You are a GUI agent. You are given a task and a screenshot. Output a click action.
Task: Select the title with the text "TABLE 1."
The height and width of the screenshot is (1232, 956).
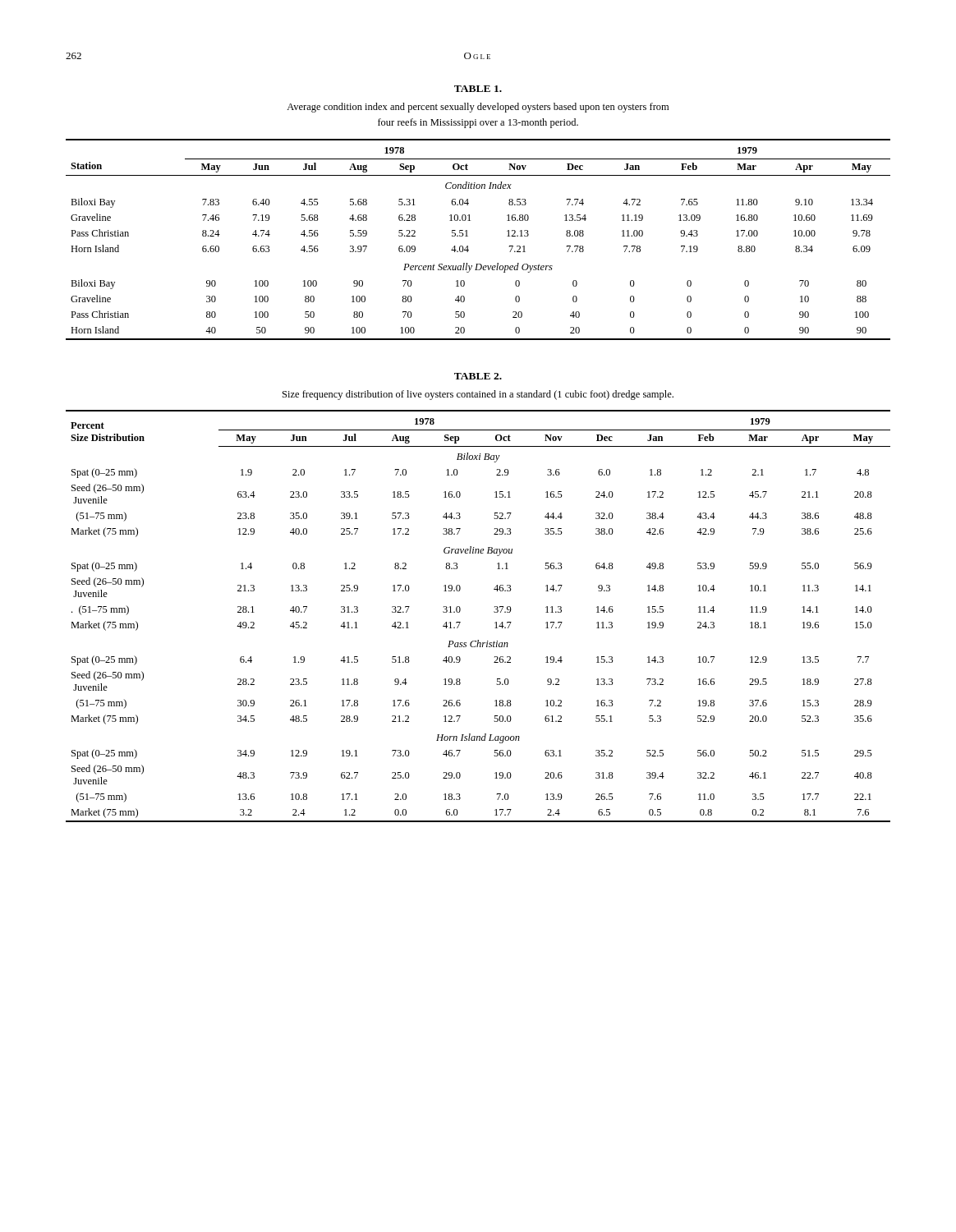[x=478, y=88]
